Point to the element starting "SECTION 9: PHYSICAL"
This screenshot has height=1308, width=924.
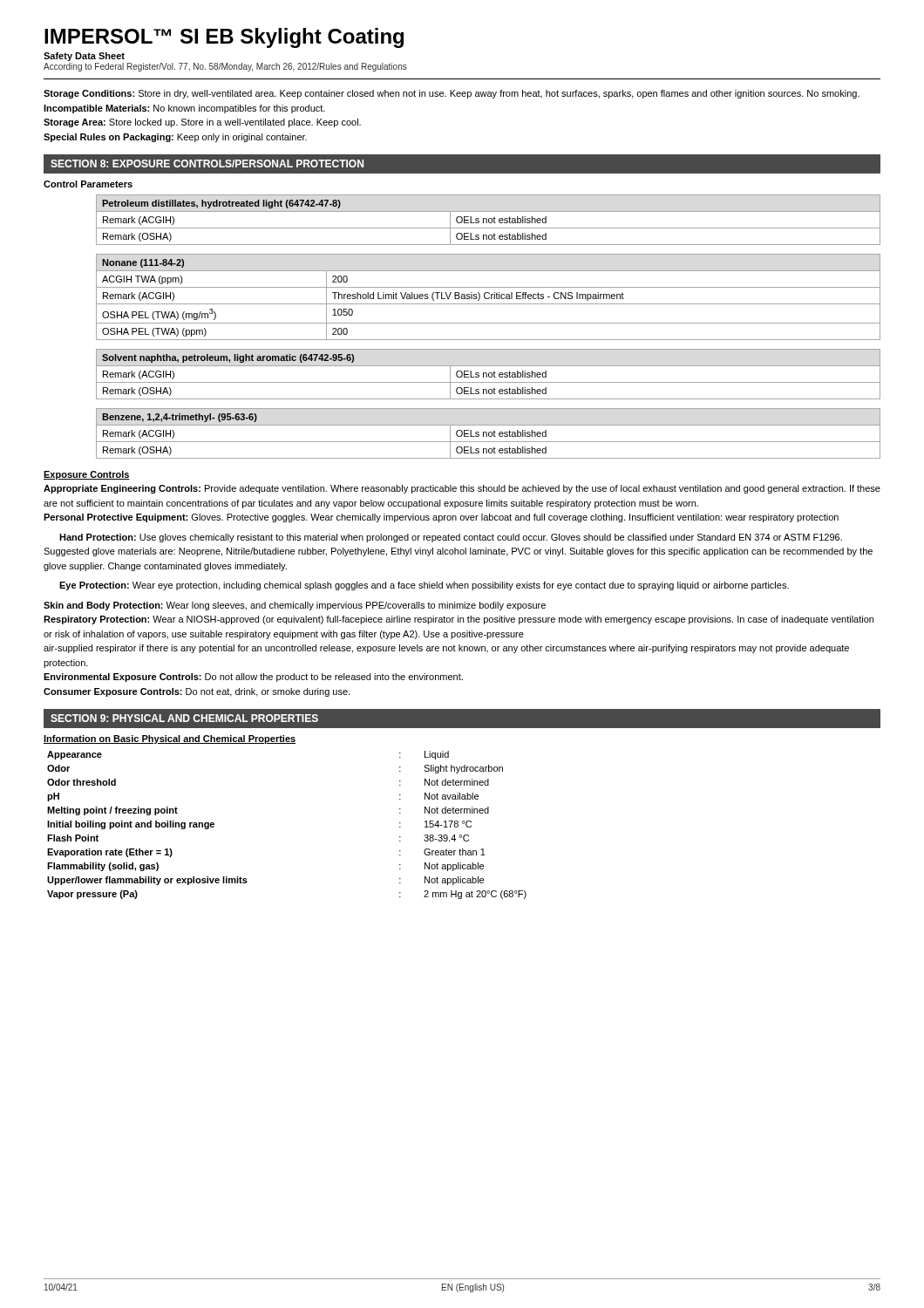184,719
